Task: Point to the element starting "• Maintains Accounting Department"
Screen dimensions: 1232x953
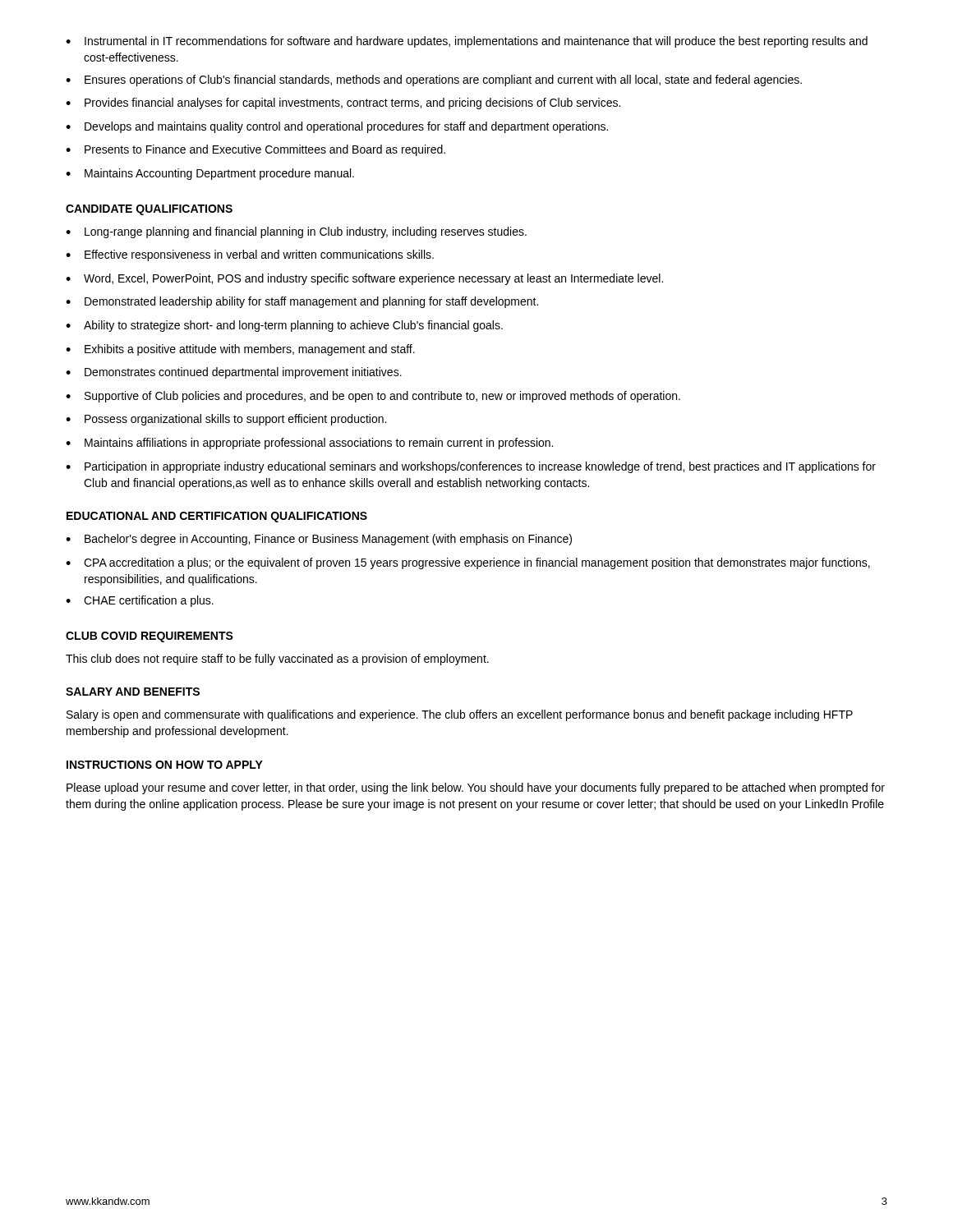Action: pos(210,174)
